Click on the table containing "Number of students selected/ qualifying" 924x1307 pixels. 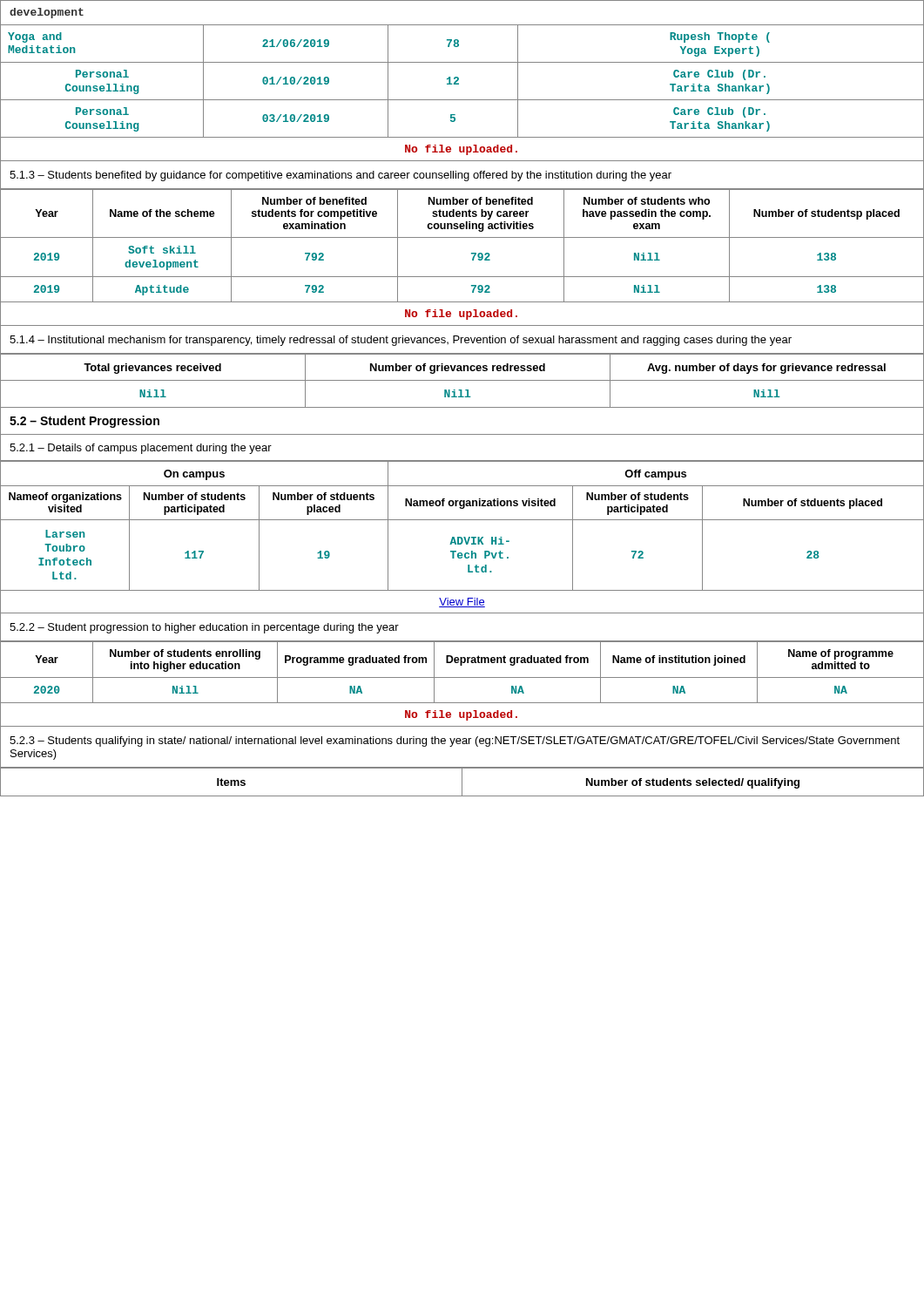point(462,782)
